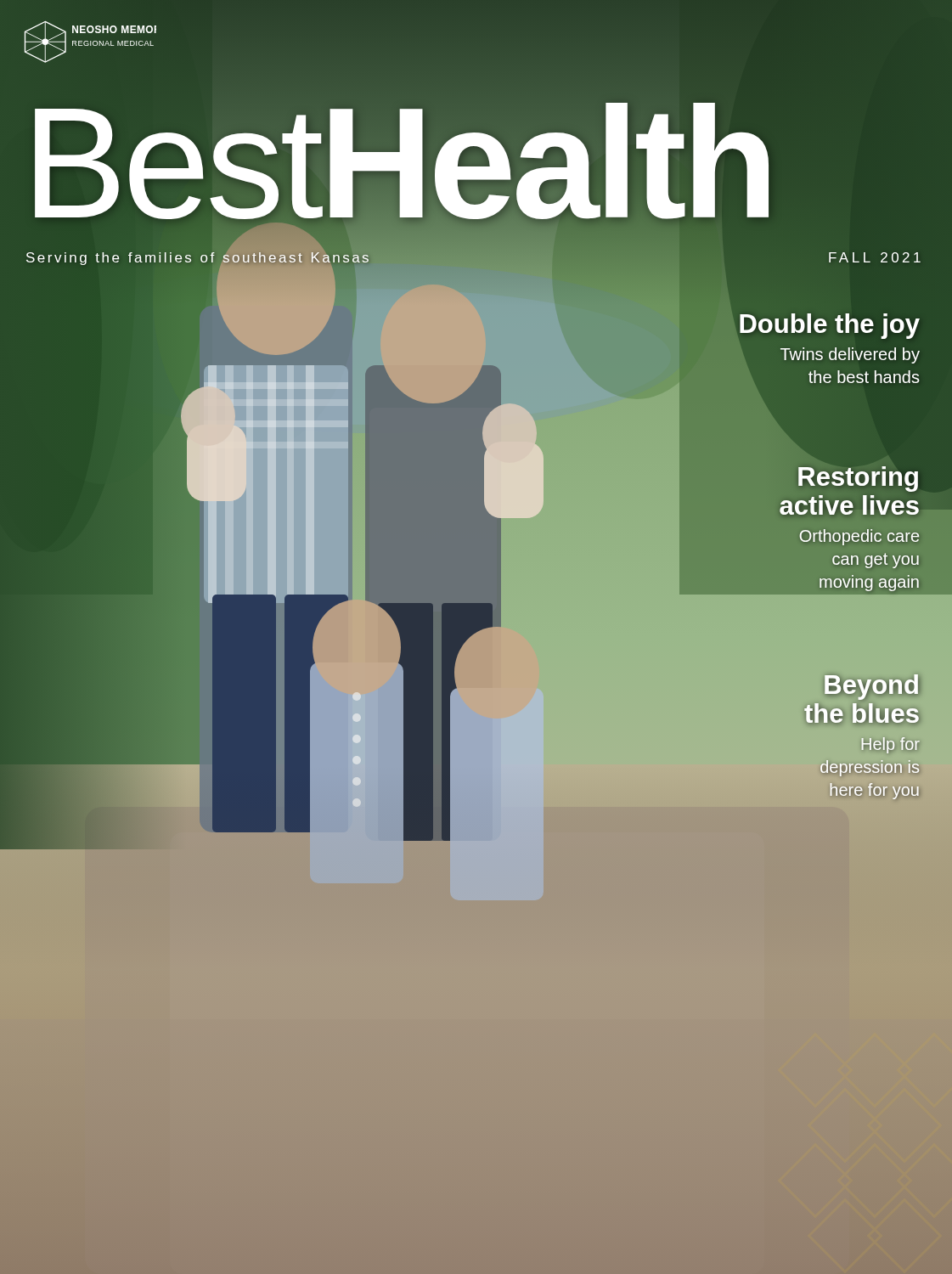The width and height of the screenshot is (952, 1274).
Task: Locate the photo
Action: 476,637
